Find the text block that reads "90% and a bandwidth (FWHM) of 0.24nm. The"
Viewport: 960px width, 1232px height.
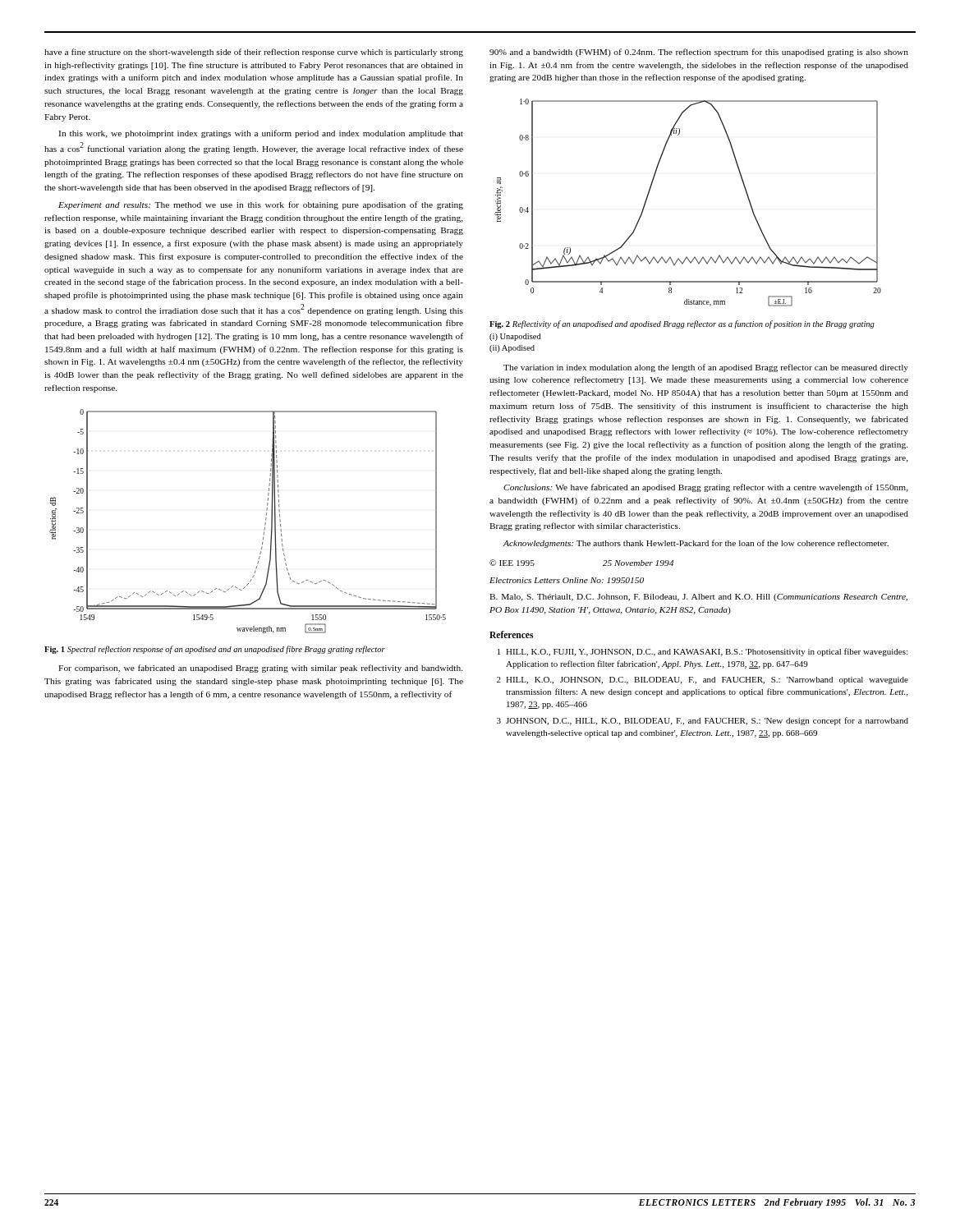tap(699, 65)
